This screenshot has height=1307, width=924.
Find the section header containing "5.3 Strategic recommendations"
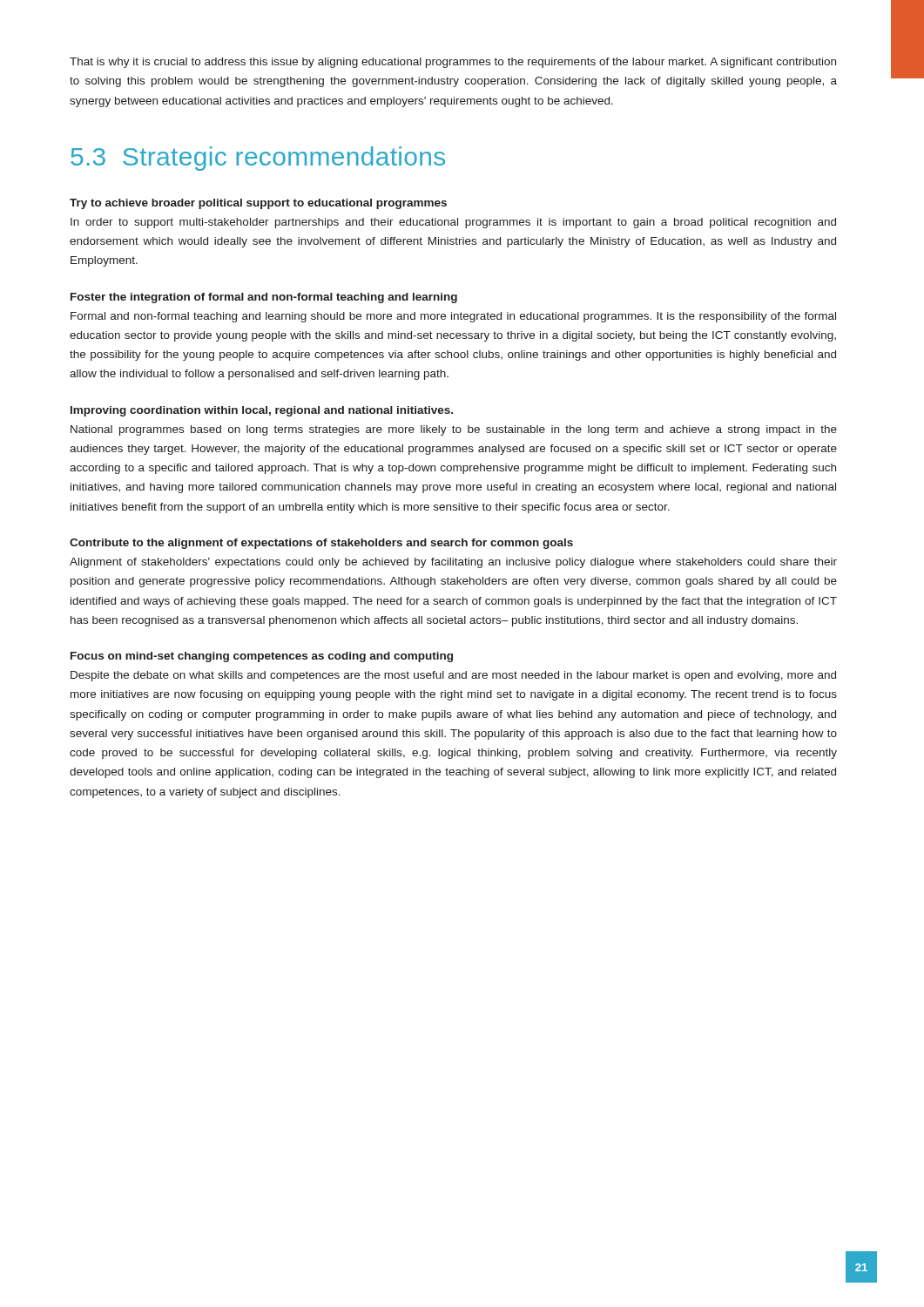(258, 156)
